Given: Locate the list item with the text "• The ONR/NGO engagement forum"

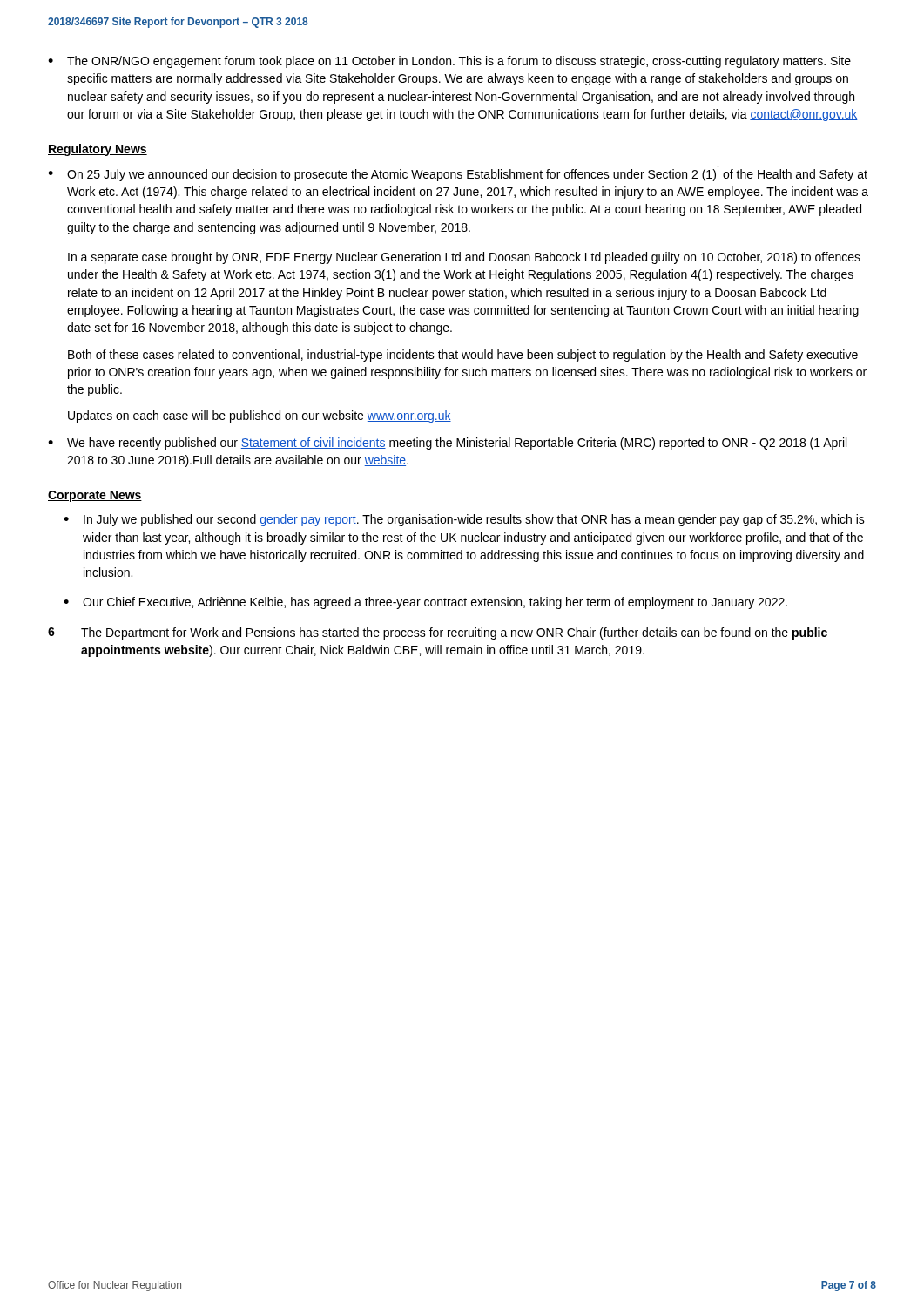Looking at the screenshot, I should (x=462, y=88).
